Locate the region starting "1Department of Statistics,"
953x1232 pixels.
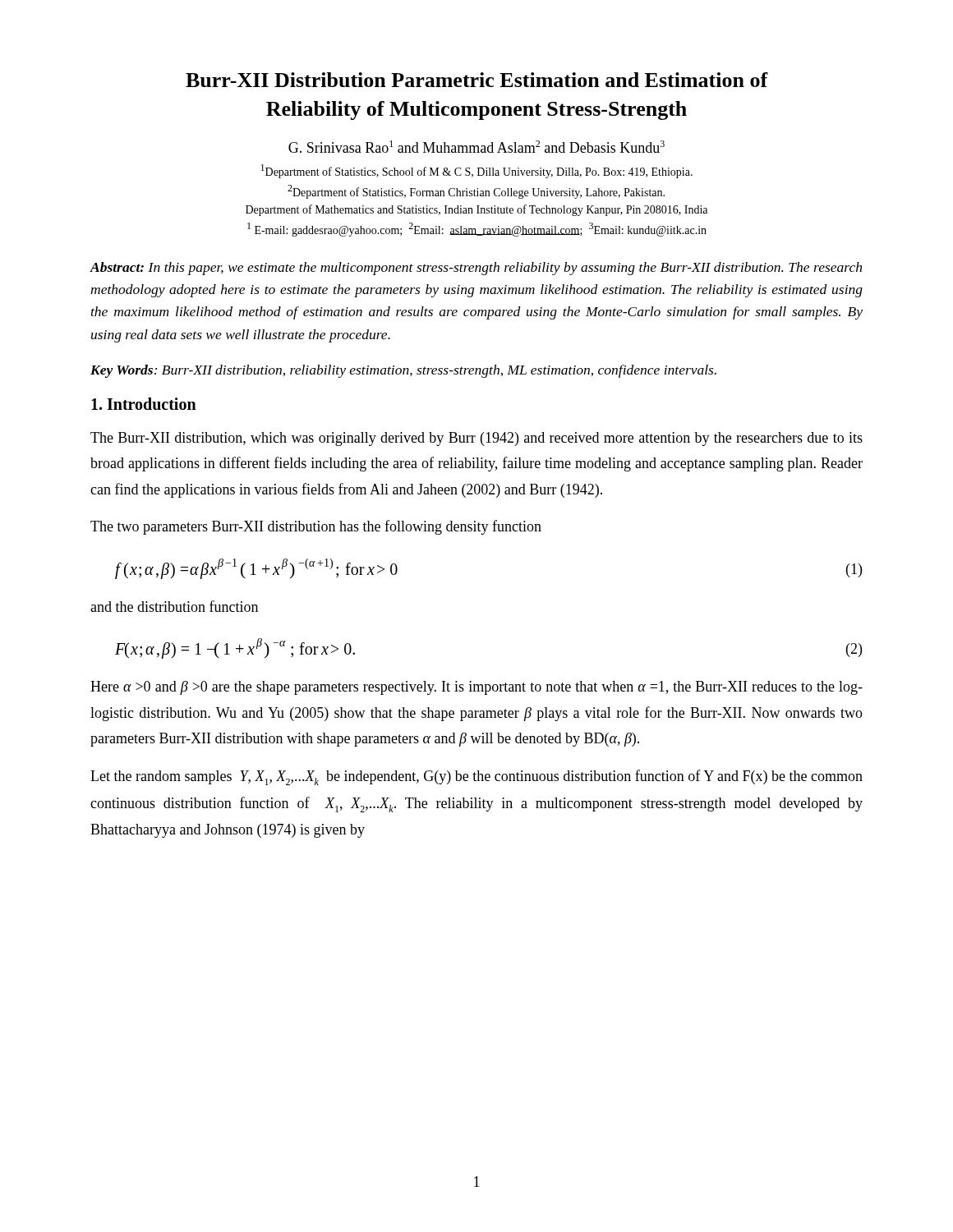pyautogui.click(x=476, y=199)
